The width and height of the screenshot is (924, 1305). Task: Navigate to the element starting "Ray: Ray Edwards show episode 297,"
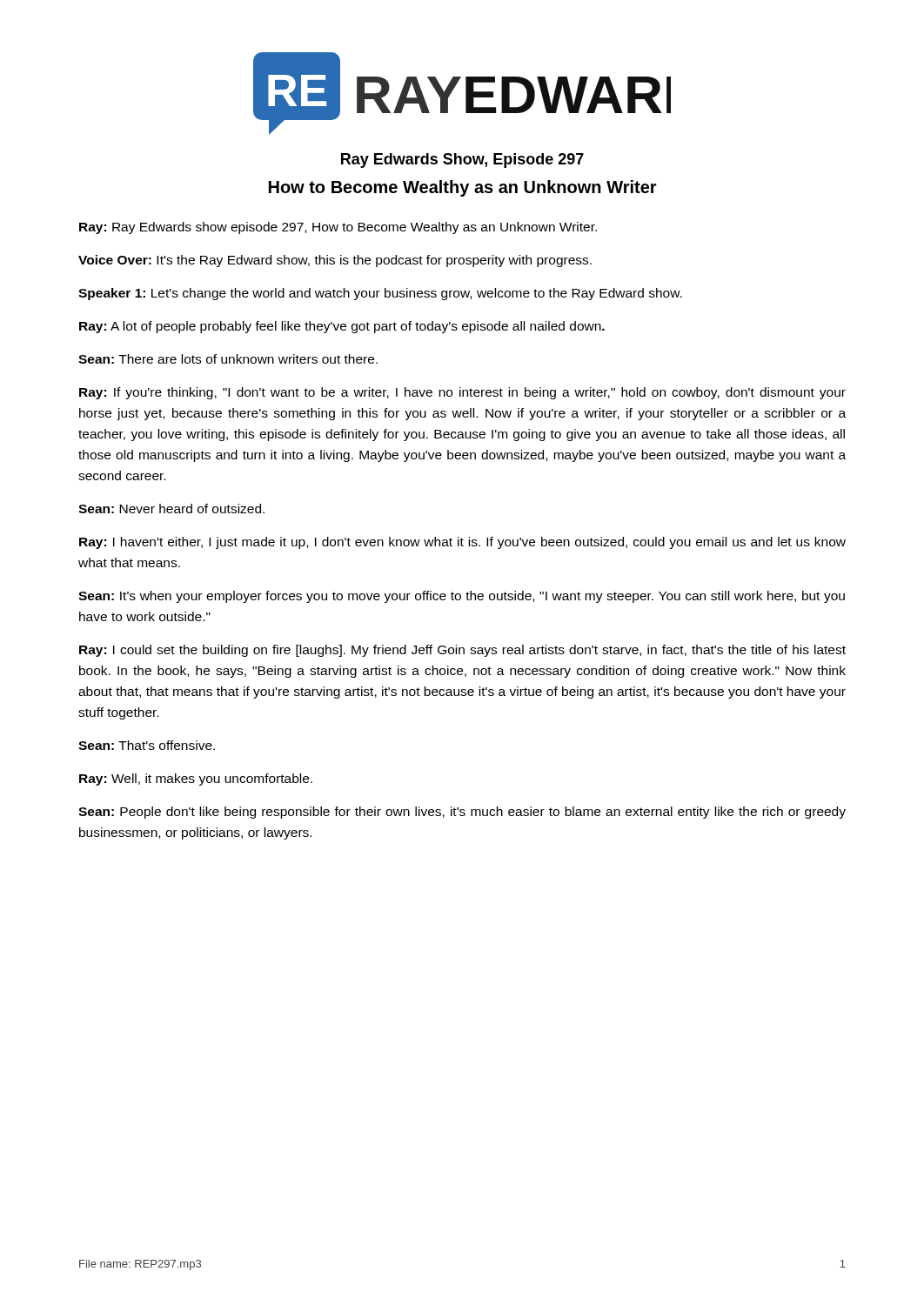[338, 227]
